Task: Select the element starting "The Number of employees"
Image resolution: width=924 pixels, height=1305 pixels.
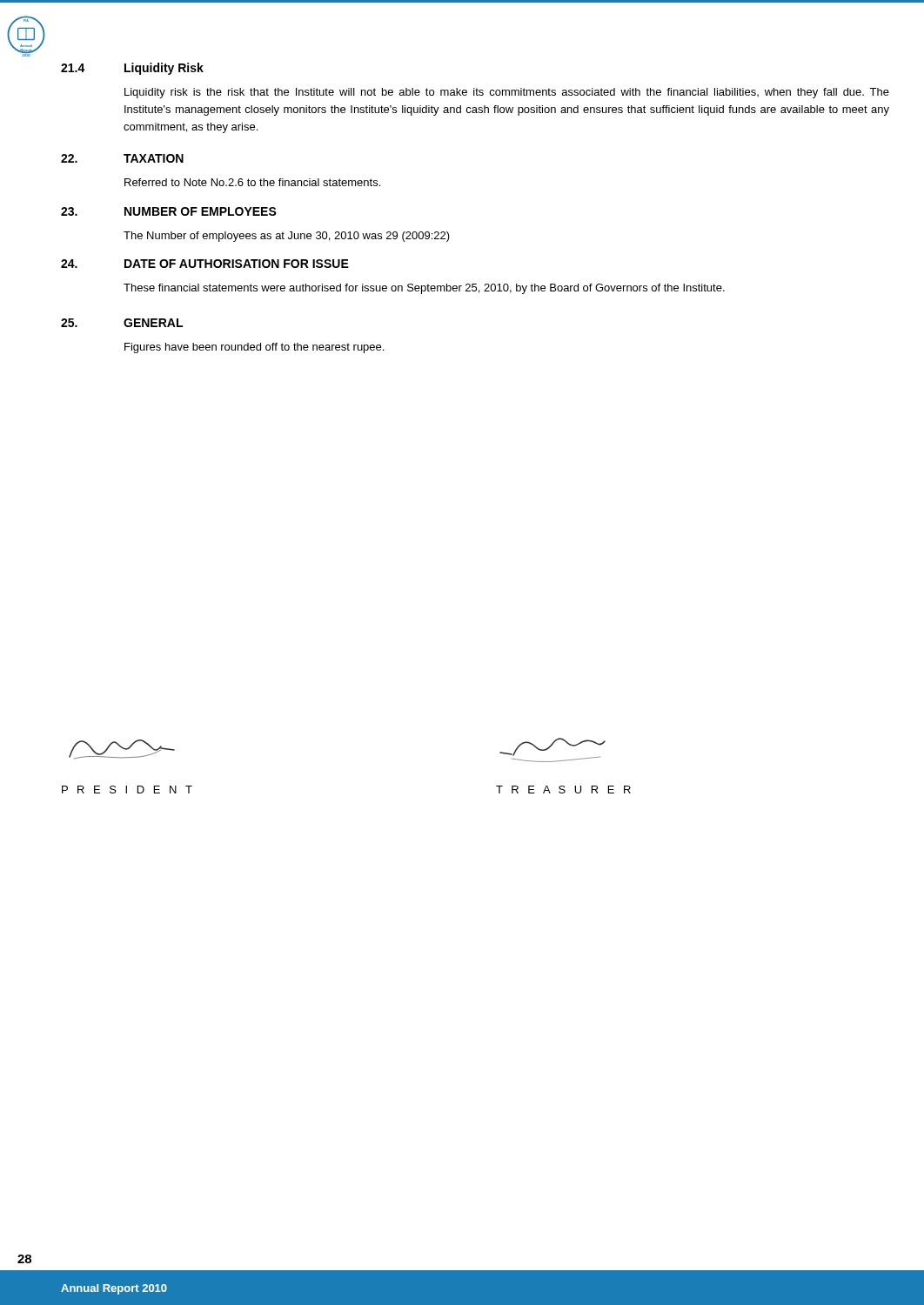Action: [287, 235]
